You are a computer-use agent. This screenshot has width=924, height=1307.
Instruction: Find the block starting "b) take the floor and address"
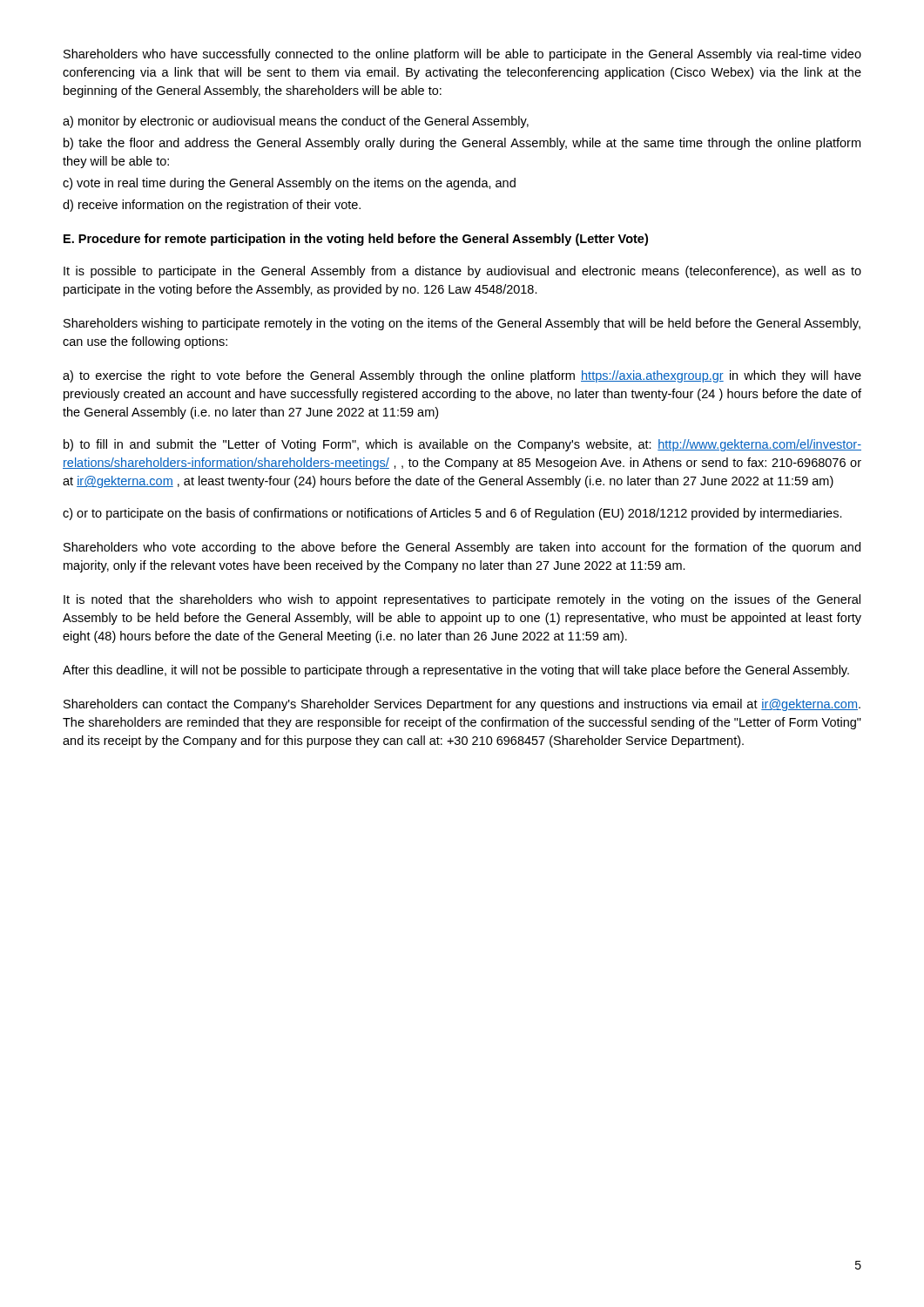[x=462, y=153]
